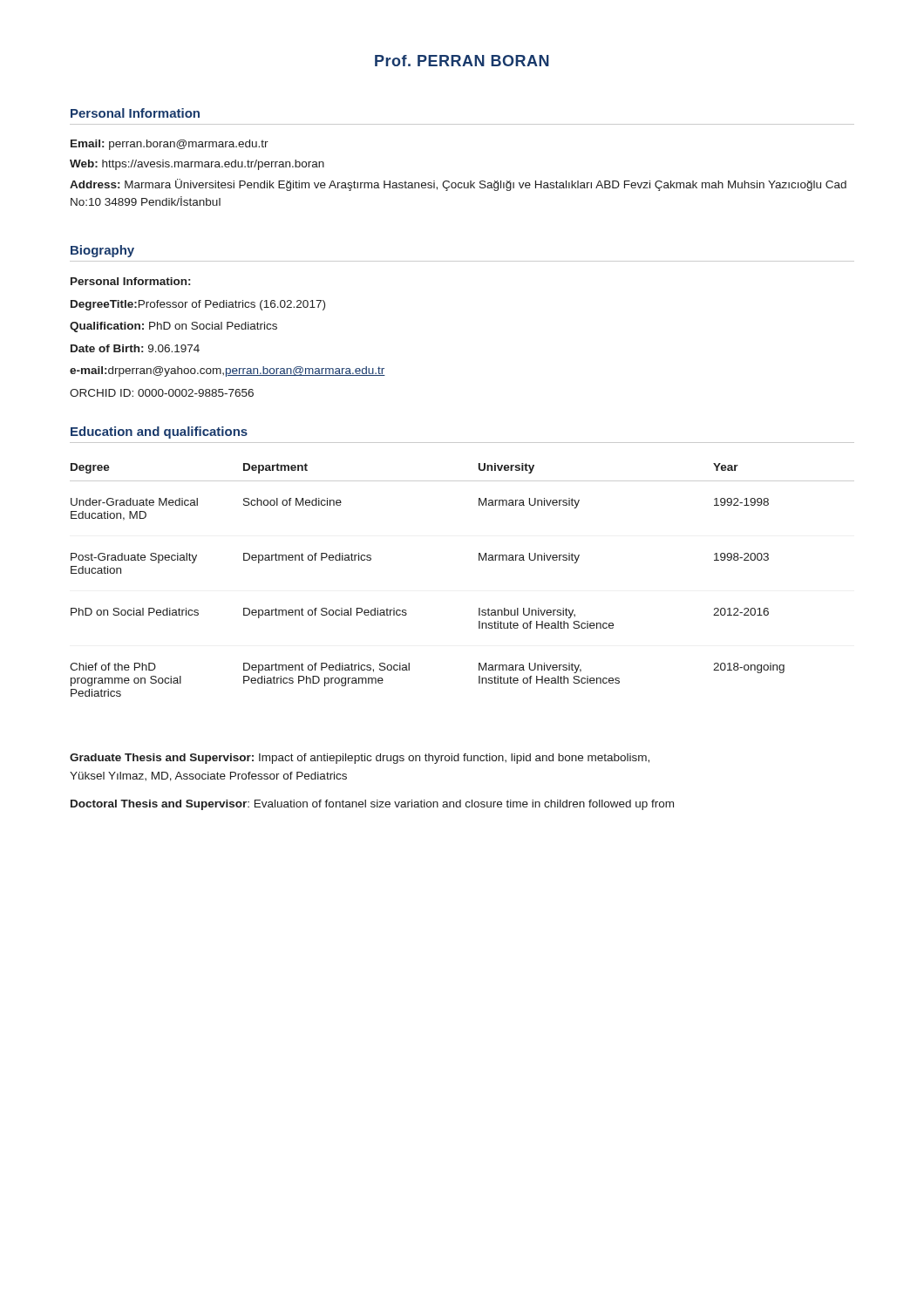Point to "Date of Birth: 9.06.1974"
The width and height of the screenshot is (924, 1308).
135,348
